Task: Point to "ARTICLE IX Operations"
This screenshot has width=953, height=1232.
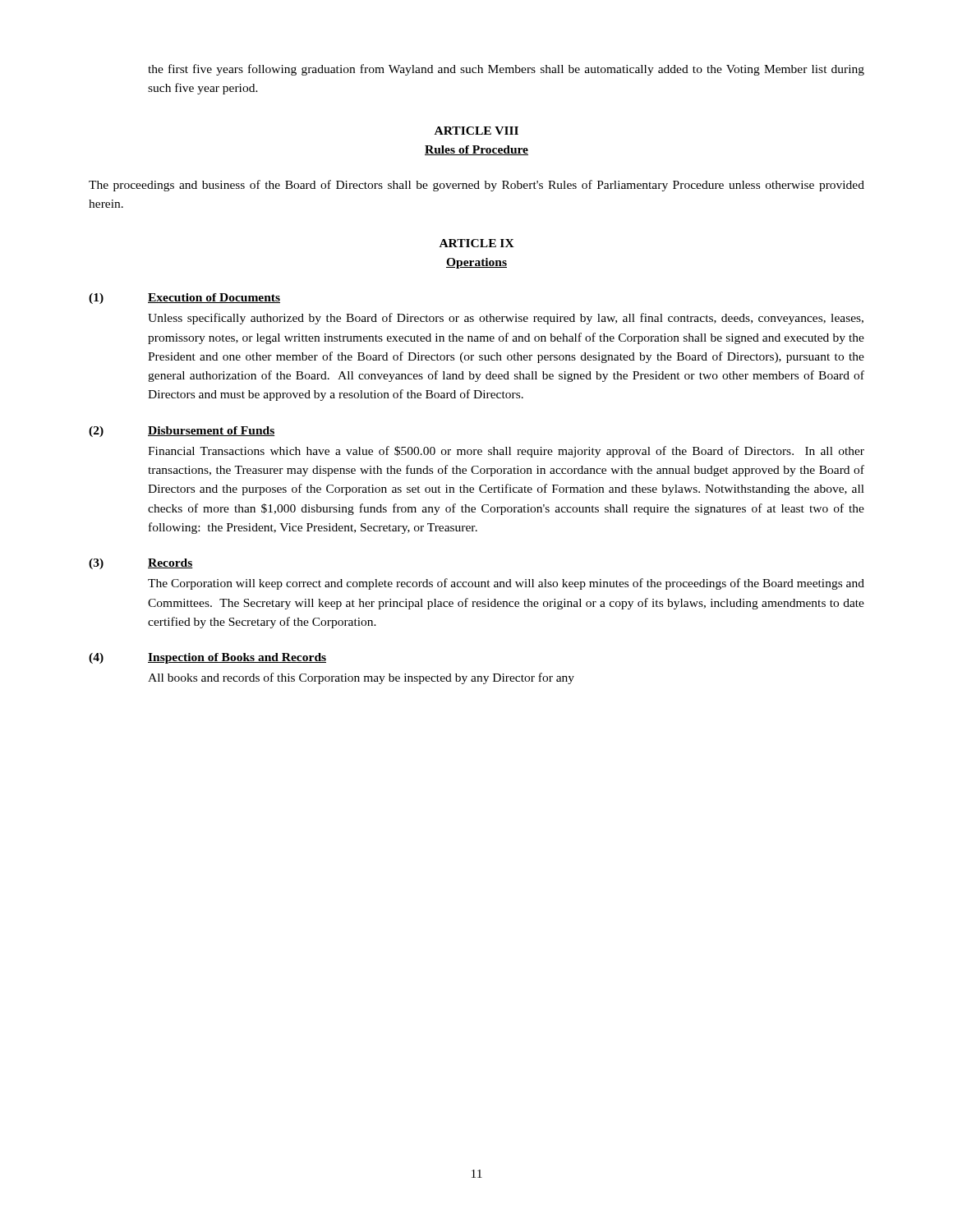Action: coord(476,252)
